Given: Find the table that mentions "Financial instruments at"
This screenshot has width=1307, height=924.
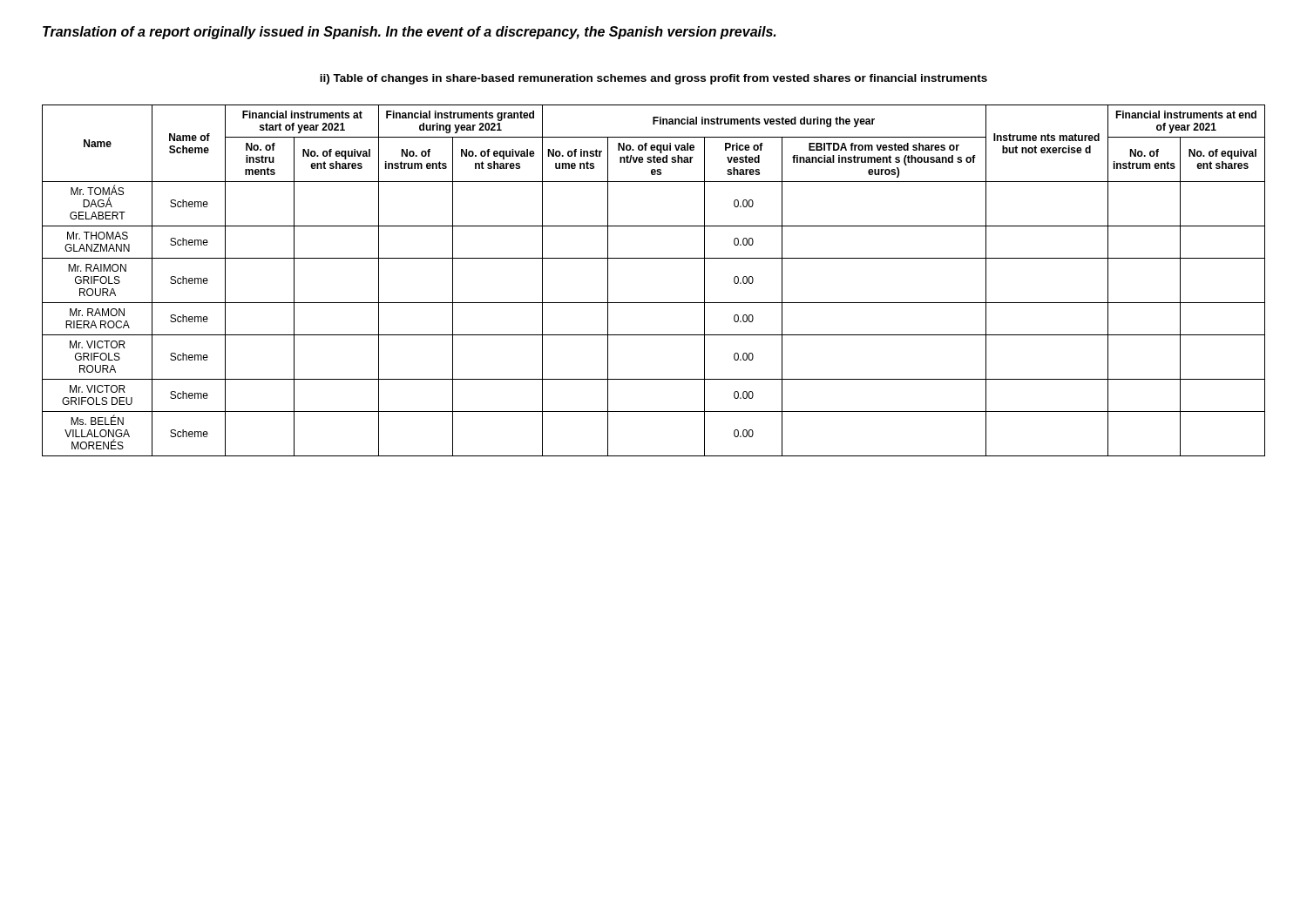Looking at the screenshot, I should (654, 280).
